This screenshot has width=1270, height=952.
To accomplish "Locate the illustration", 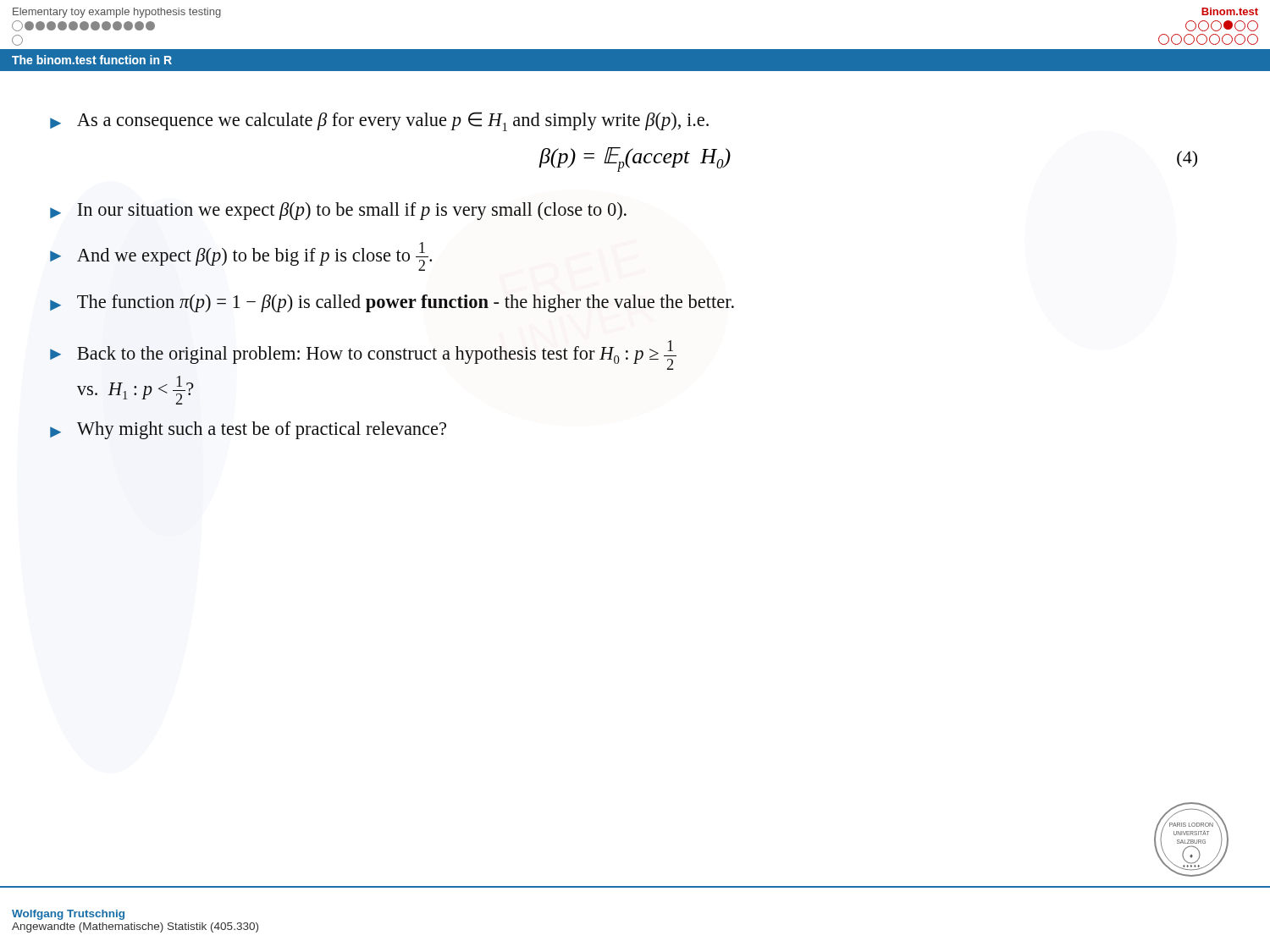I will click(635, 478).
